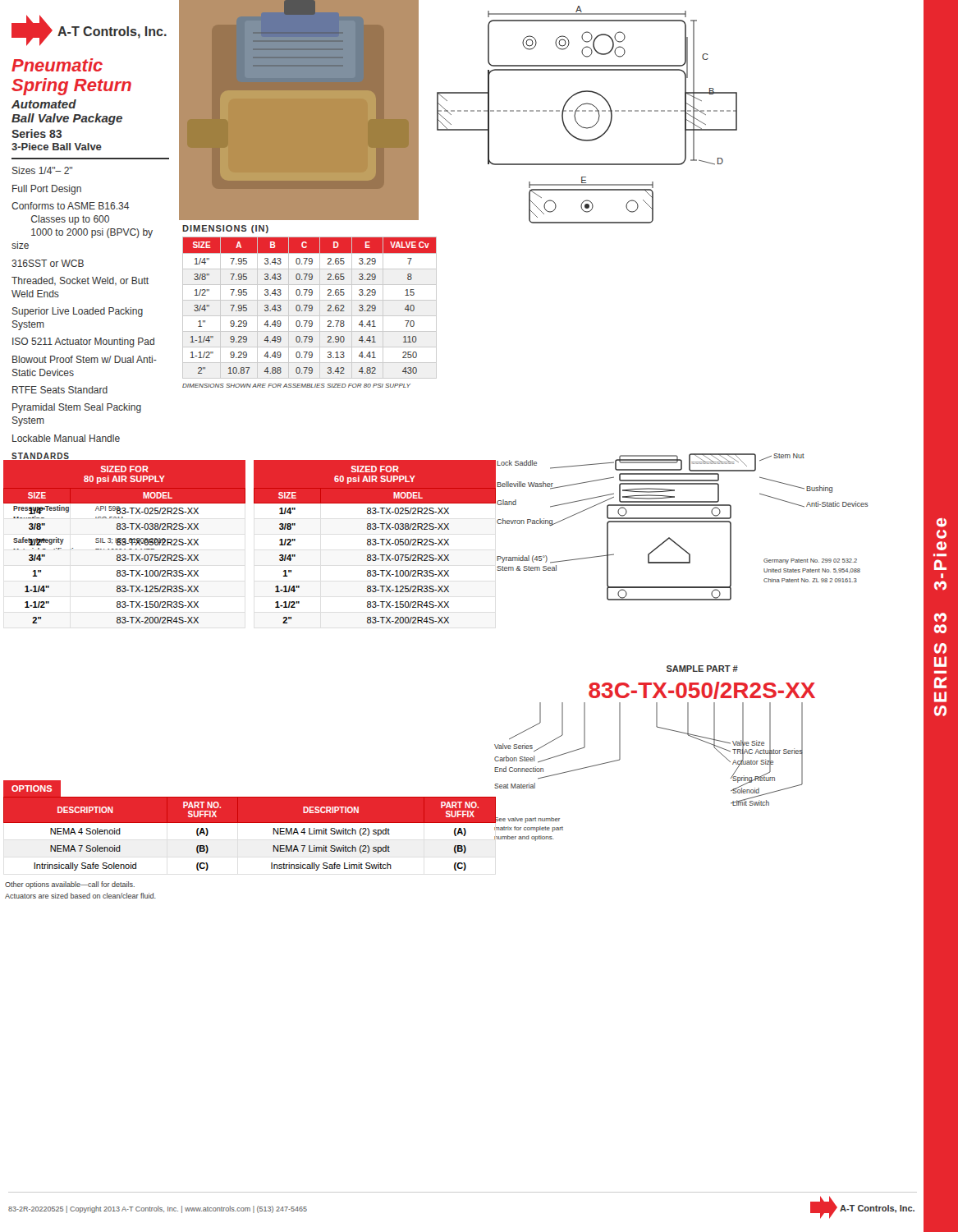Click the title
Screen dimensions: 1232x958
pyautogui.click(x=90, y=104)
